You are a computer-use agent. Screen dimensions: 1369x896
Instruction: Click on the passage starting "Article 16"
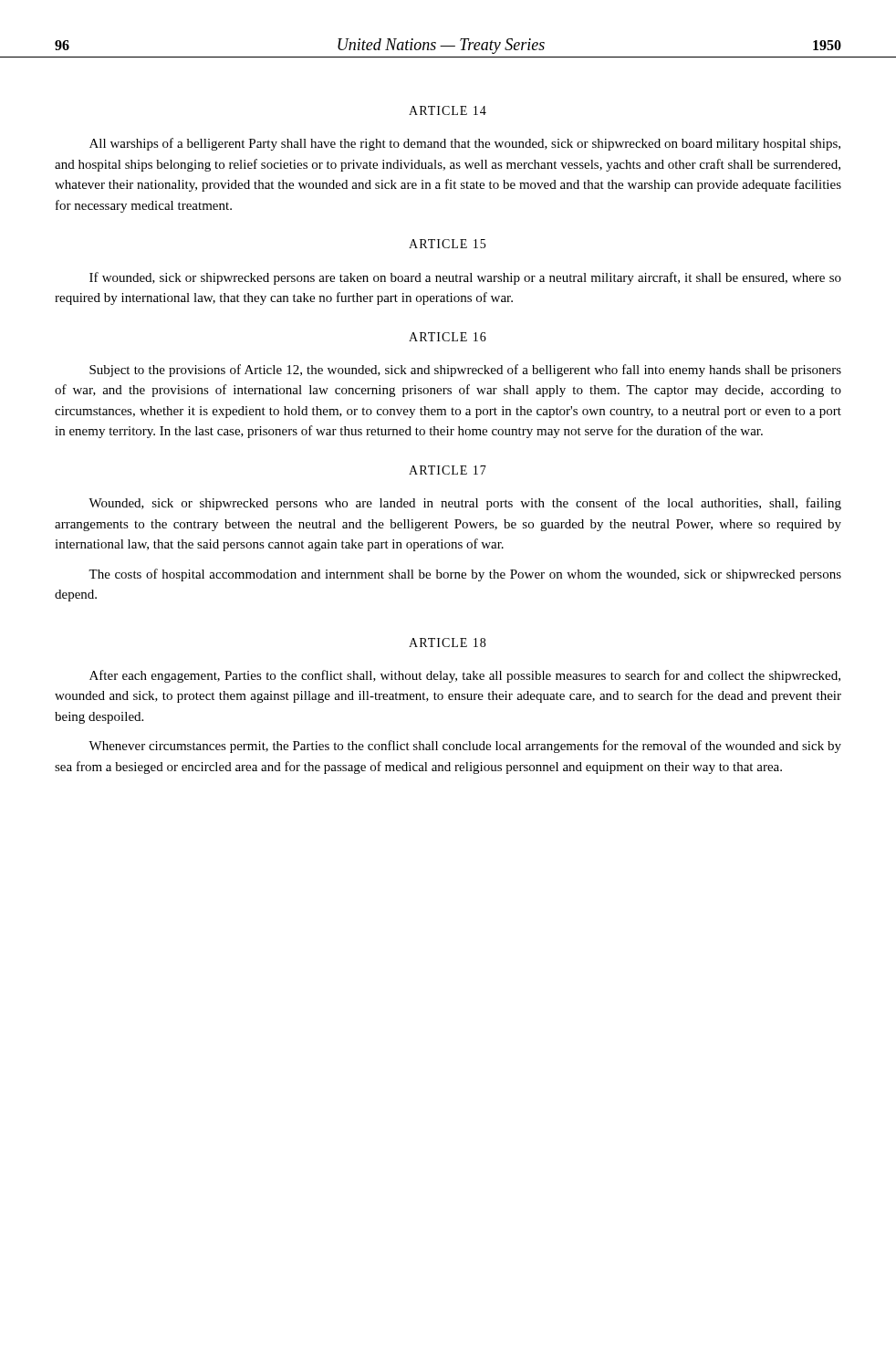(448, 337)
